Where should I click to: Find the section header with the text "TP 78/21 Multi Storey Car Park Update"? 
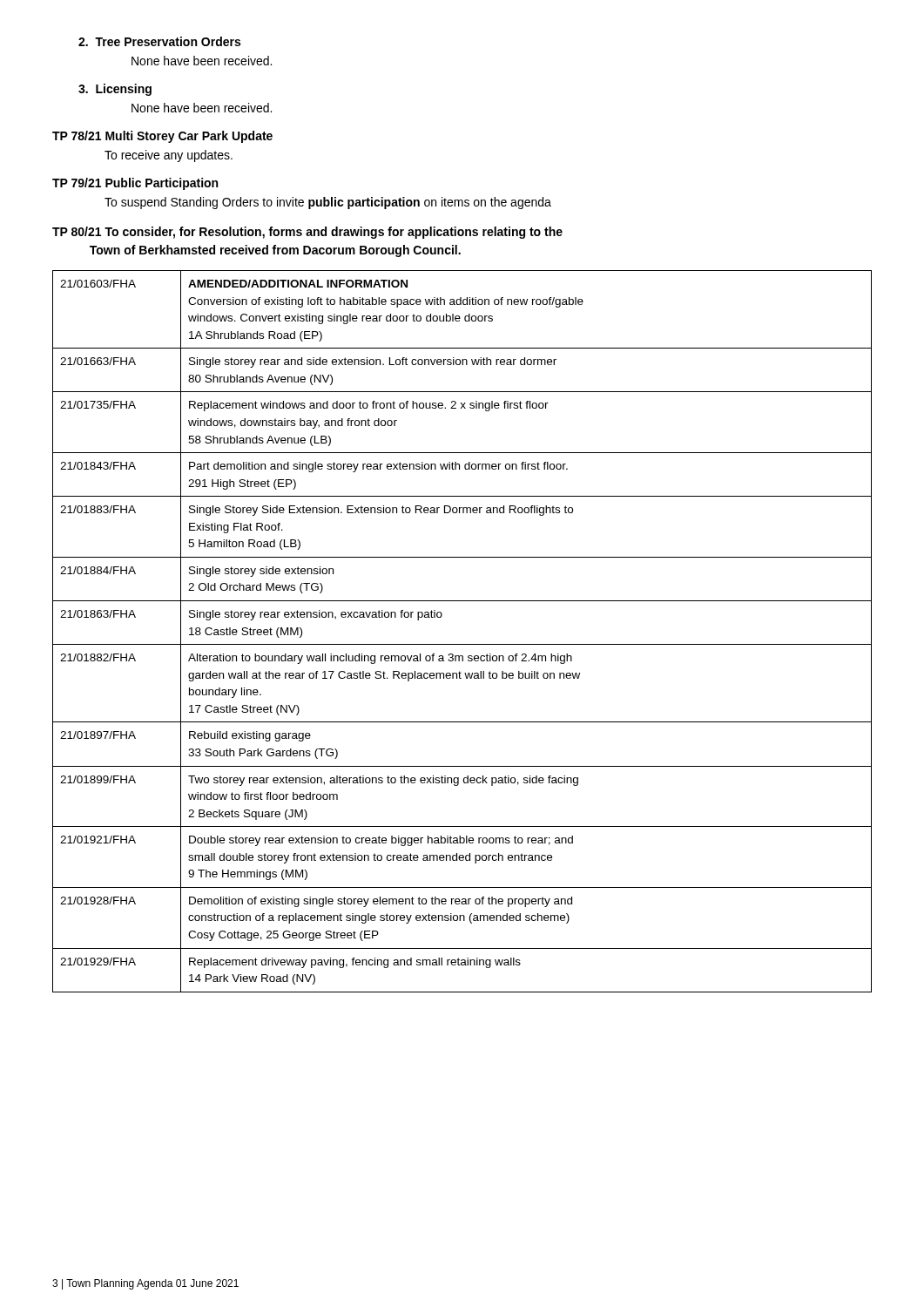tap(163, 136)
